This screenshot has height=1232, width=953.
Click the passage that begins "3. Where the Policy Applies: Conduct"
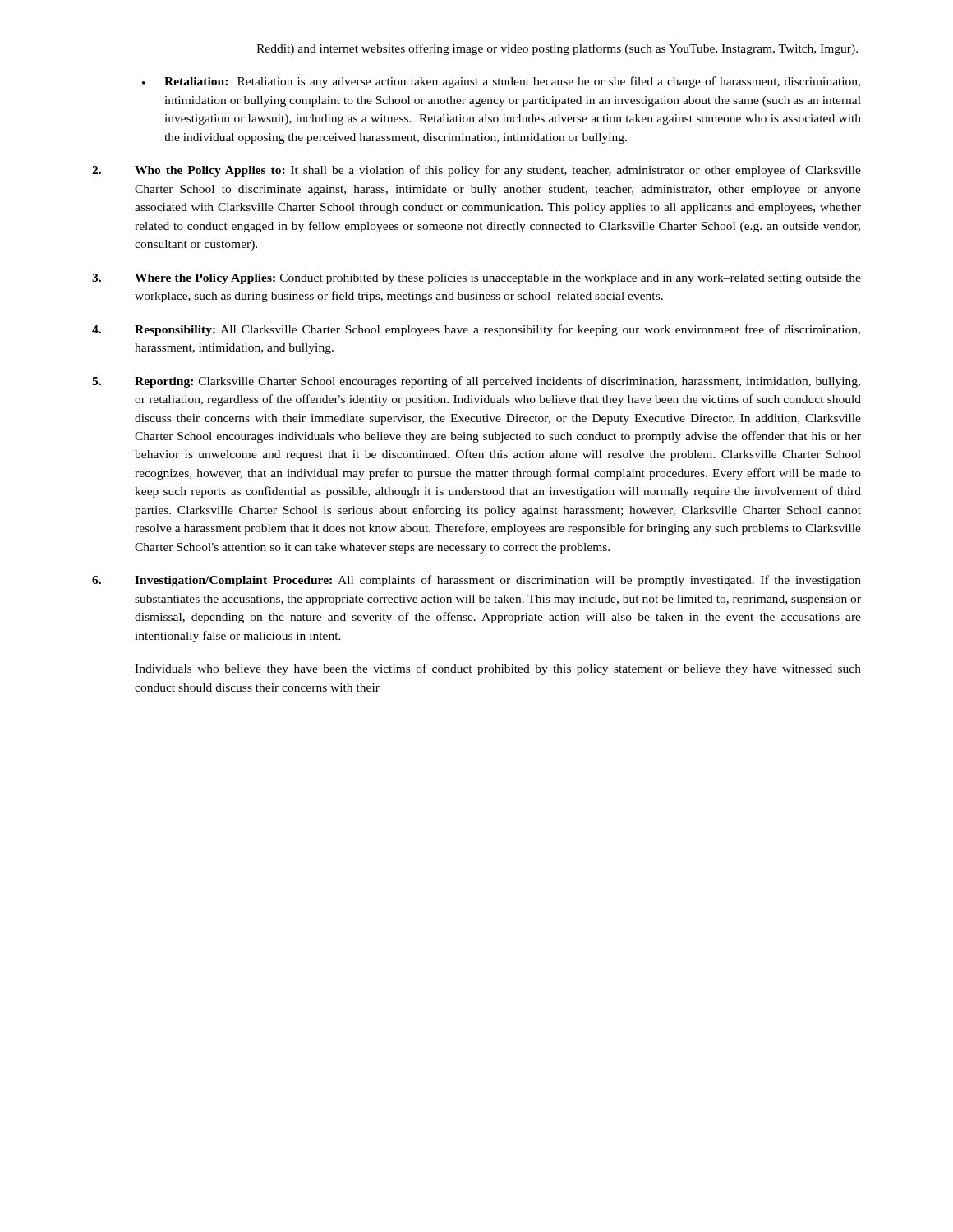click(476, 287)
